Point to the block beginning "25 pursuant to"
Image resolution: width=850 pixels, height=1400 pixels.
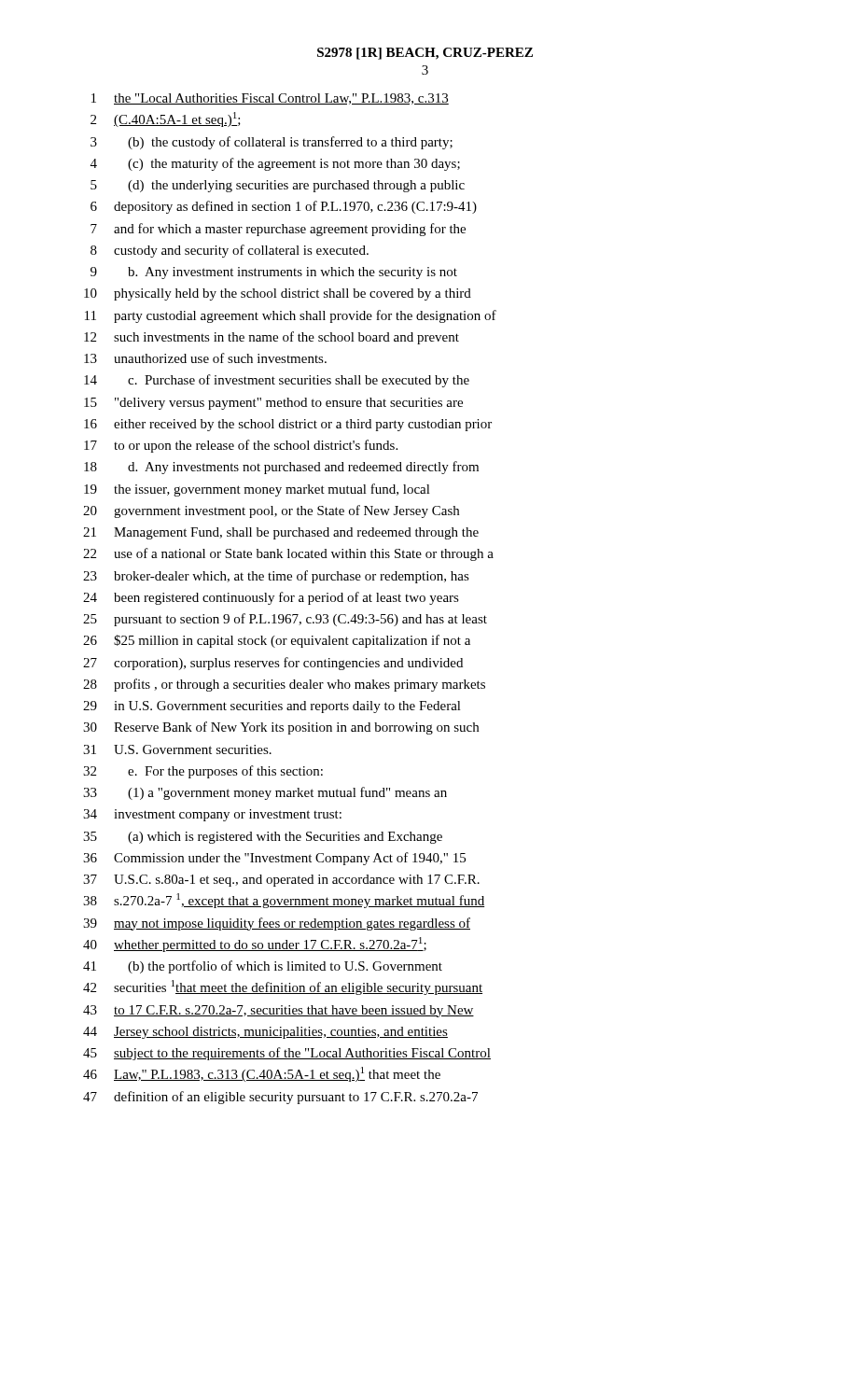[425, 619]
